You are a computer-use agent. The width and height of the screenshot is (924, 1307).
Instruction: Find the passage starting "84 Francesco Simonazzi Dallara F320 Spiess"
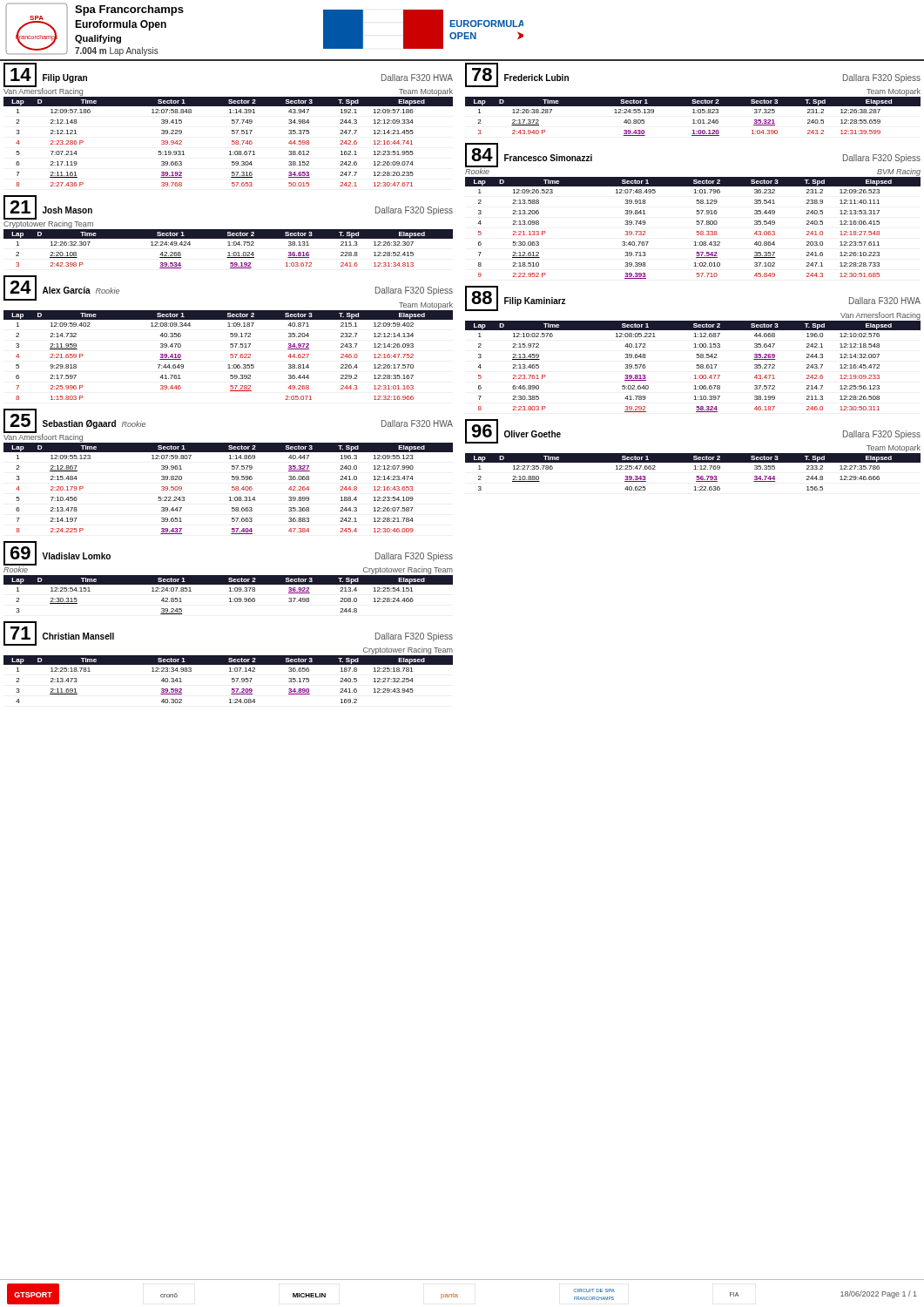(x=480, y=155)
